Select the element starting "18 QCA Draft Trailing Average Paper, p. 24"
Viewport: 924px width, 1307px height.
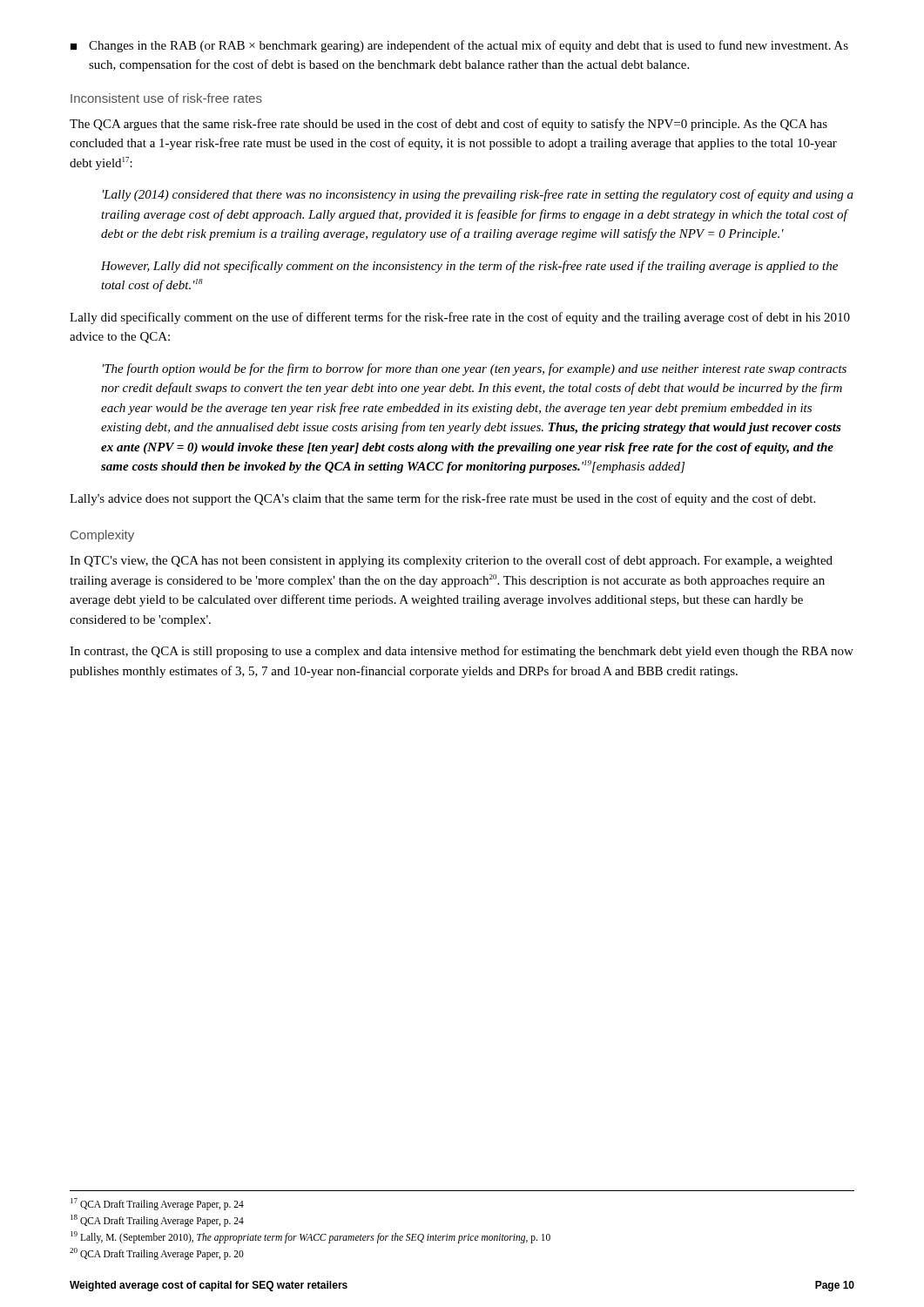point(157,1219)
